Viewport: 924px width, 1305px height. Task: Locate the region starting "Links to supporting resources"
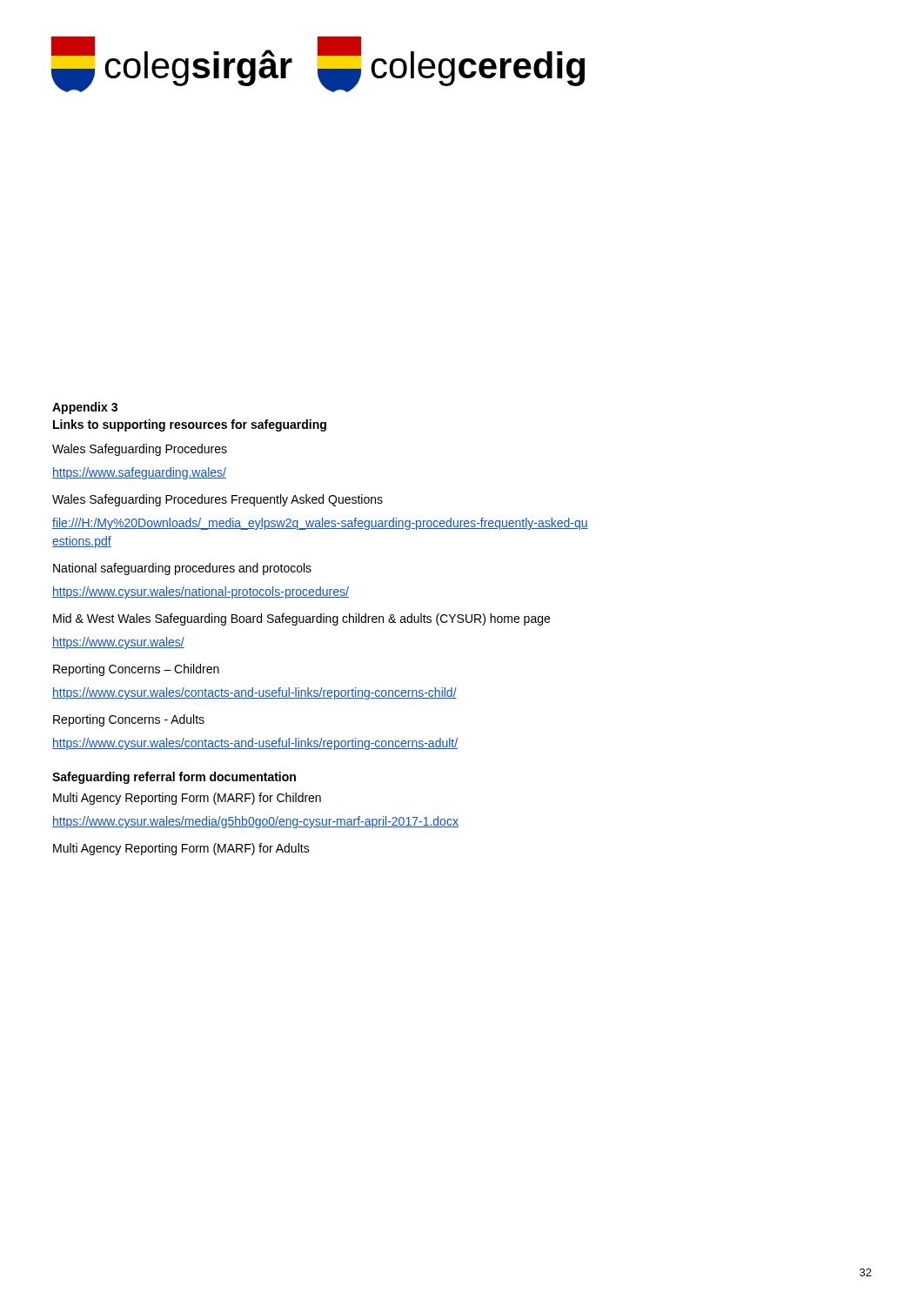(190, 425)
